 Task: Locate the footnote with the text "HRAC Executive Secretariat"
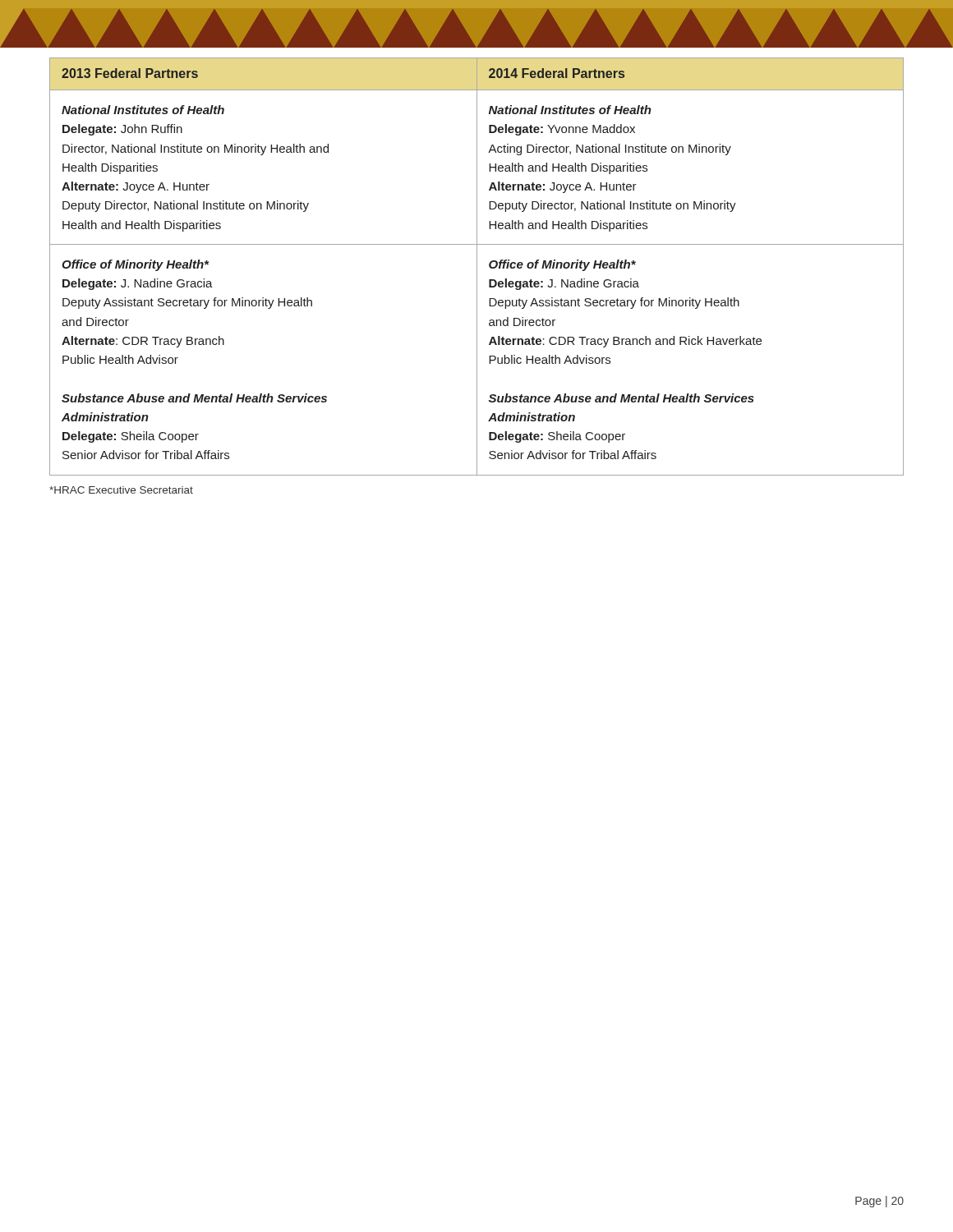click(121, 489)
